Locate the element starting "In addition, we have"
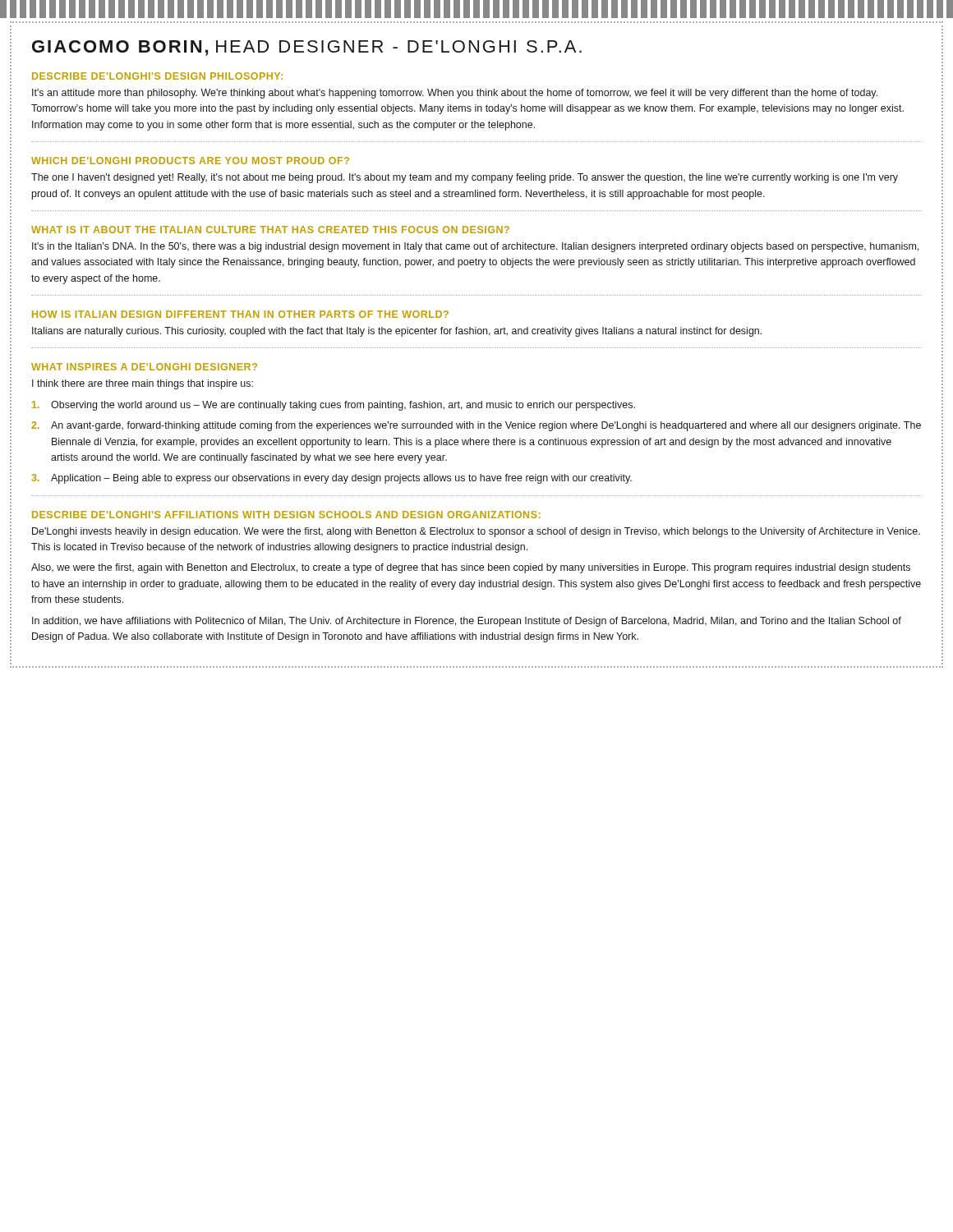This screenshot has width=953, height=1232. (x=466, y=628)
